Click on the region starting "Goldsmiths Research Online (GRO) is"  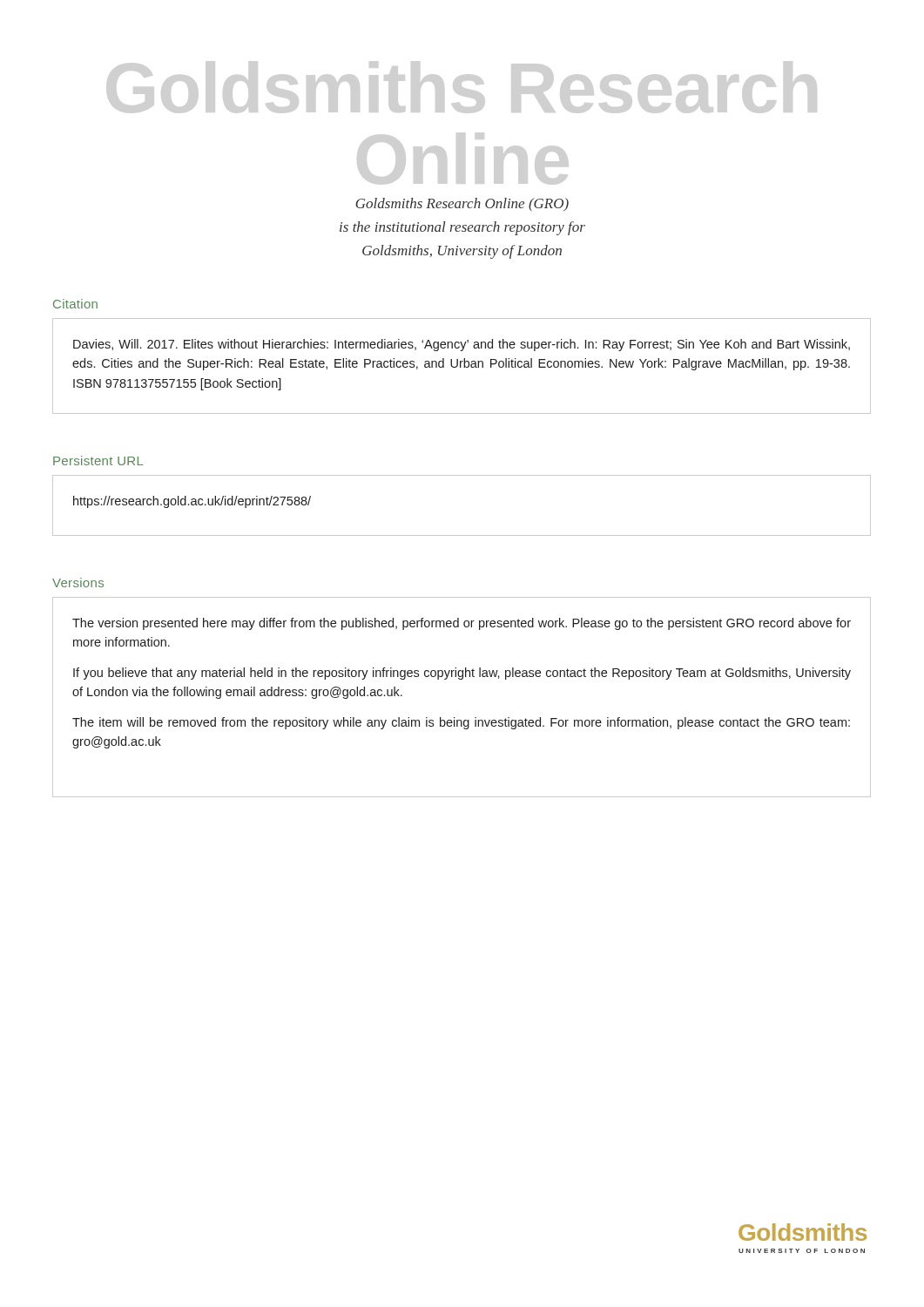pos(462,227)
